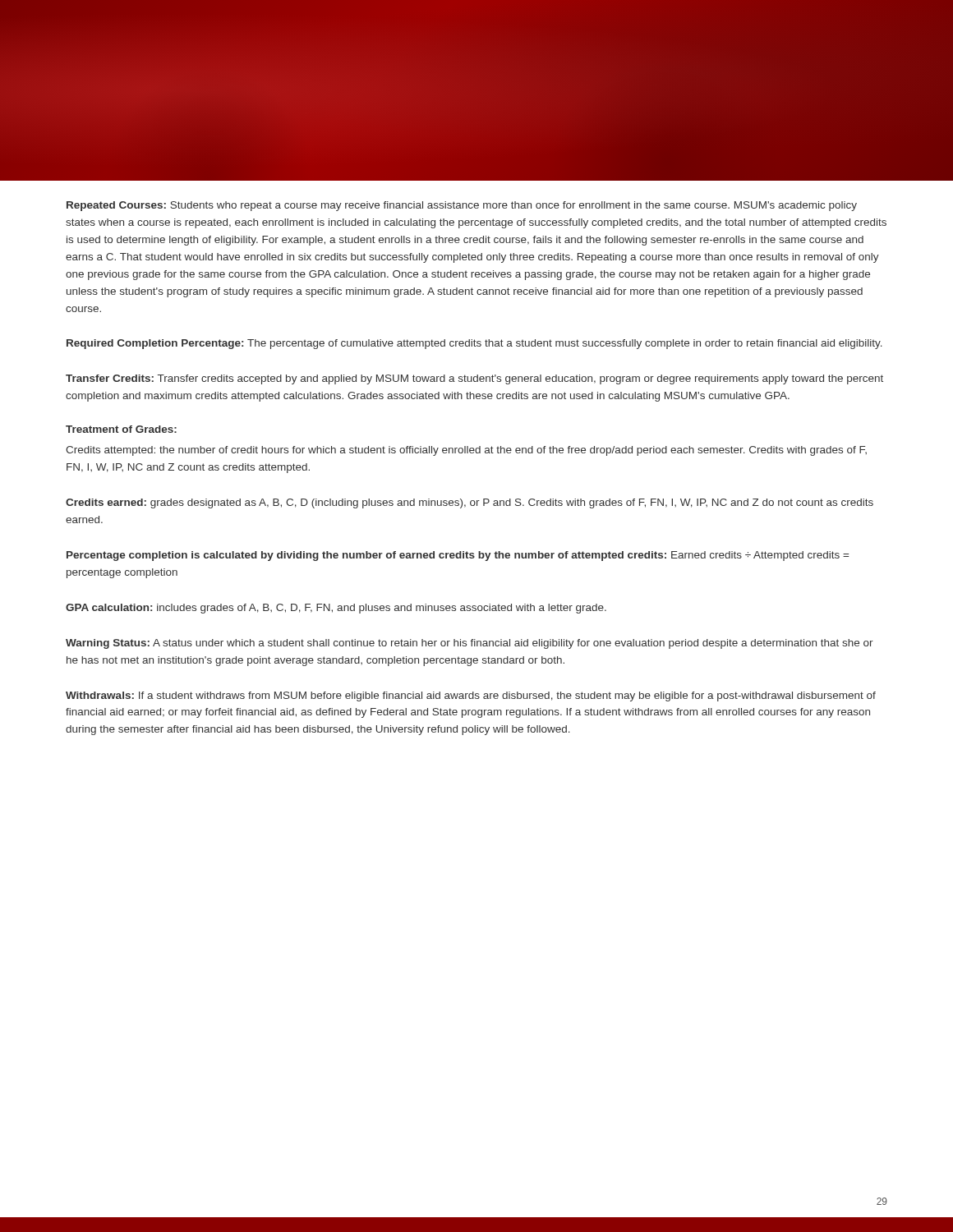Image resolution: width=953 pixels, height=1232 pixels.
Task: Locate the block starting "GPA calculation: includes grades of A, B,"
Action: (x=476, y=608)
